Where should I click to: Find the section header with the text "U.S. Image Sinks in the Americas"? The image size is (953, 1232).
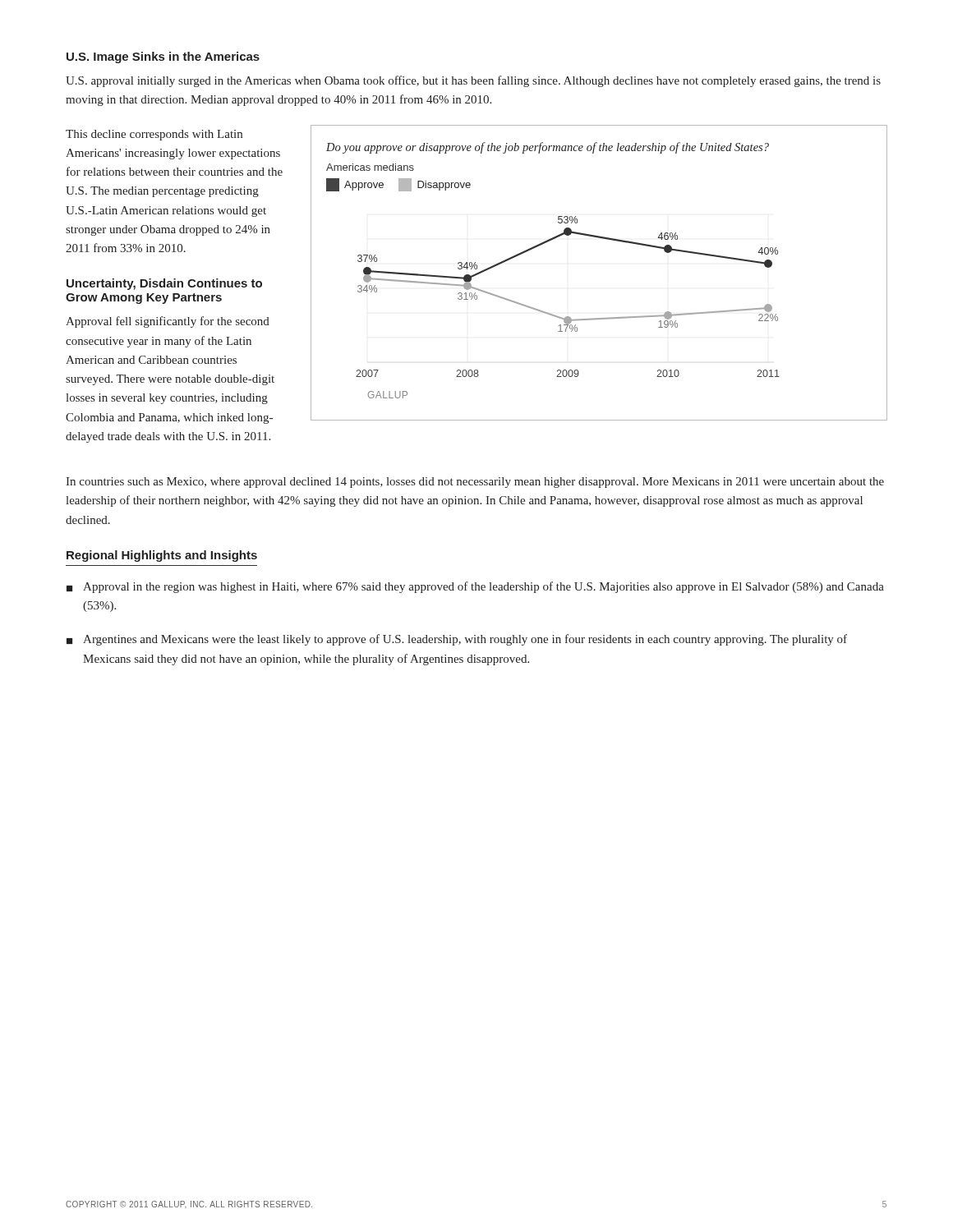163,56
